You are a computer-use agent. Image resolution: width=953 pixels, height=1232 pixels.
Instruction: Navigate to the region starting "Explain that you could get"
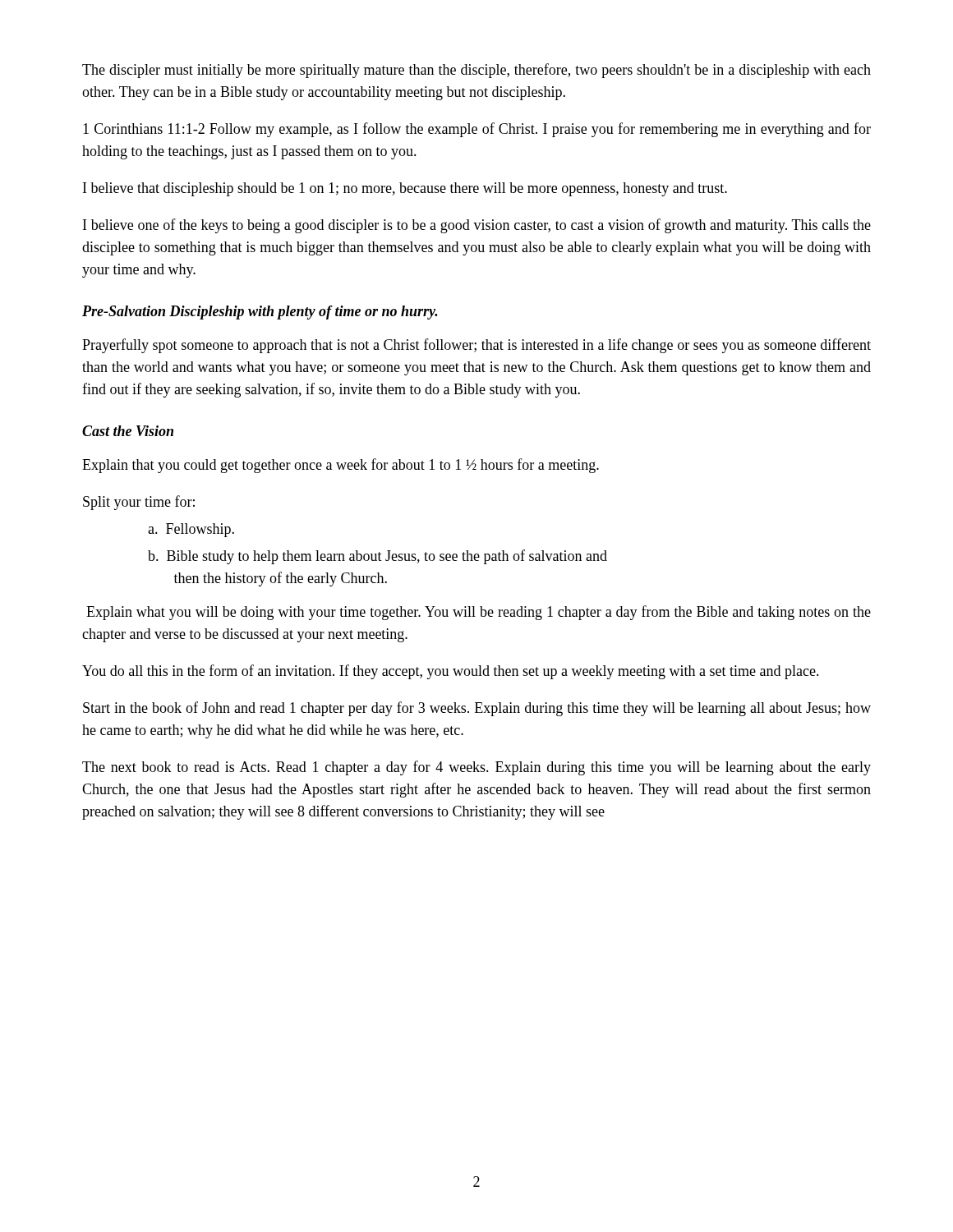[341, 465]
